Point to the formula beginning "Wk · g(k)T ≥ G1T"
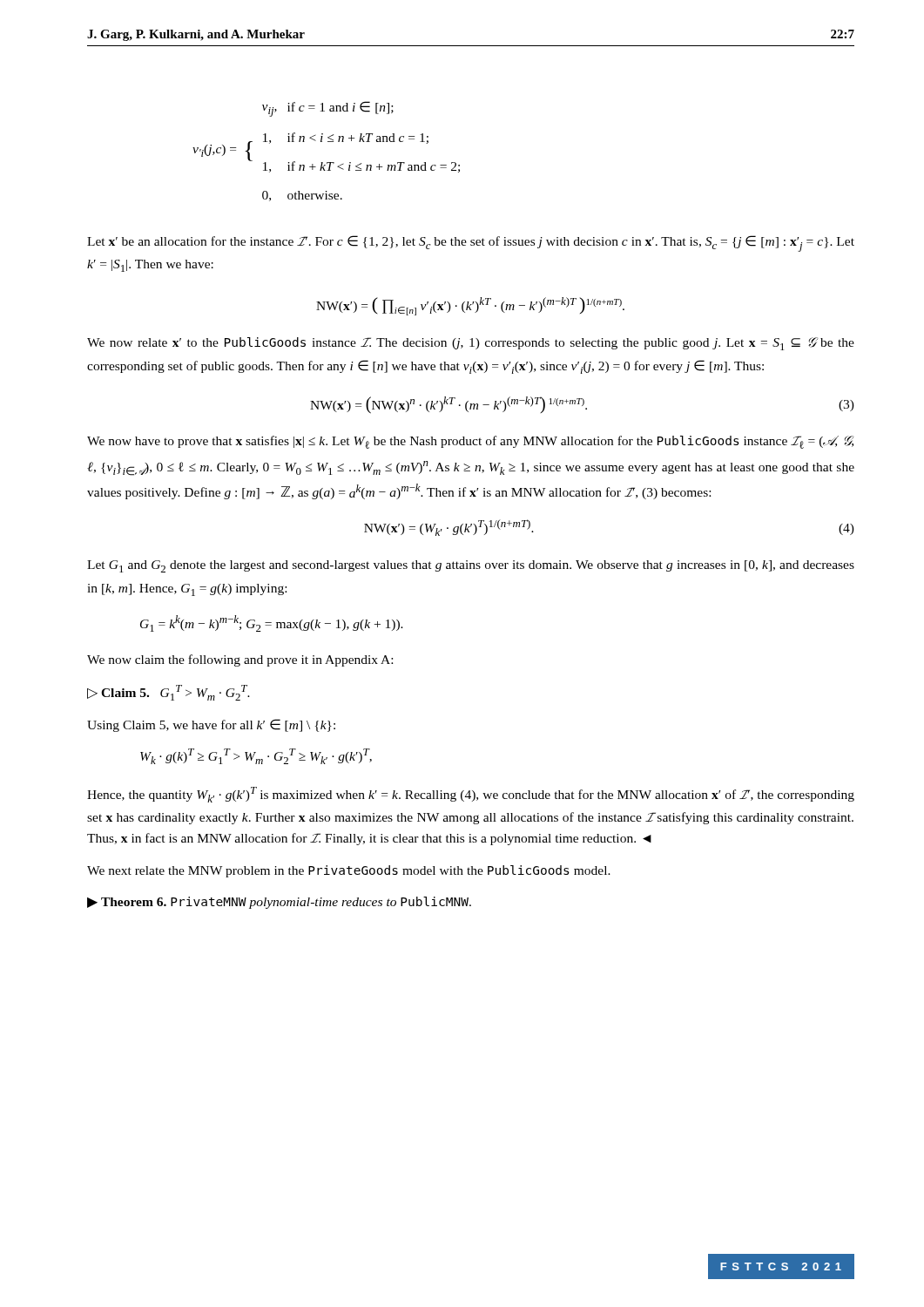Viewport: 924px width, 1307px height. coord(256,756)
